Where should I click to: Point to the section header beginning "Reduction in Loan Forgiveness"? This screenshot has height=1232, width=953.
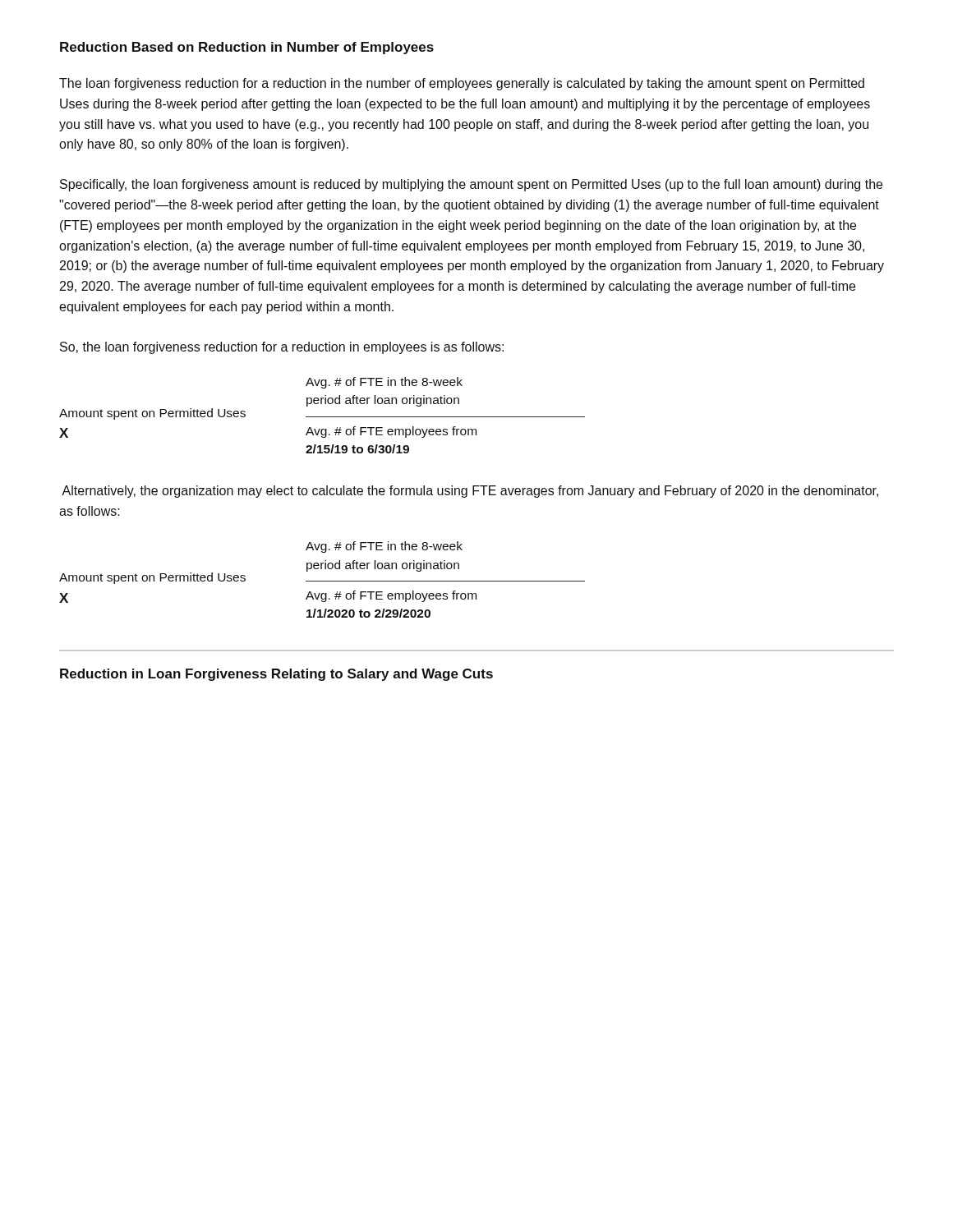coord(276,674)
